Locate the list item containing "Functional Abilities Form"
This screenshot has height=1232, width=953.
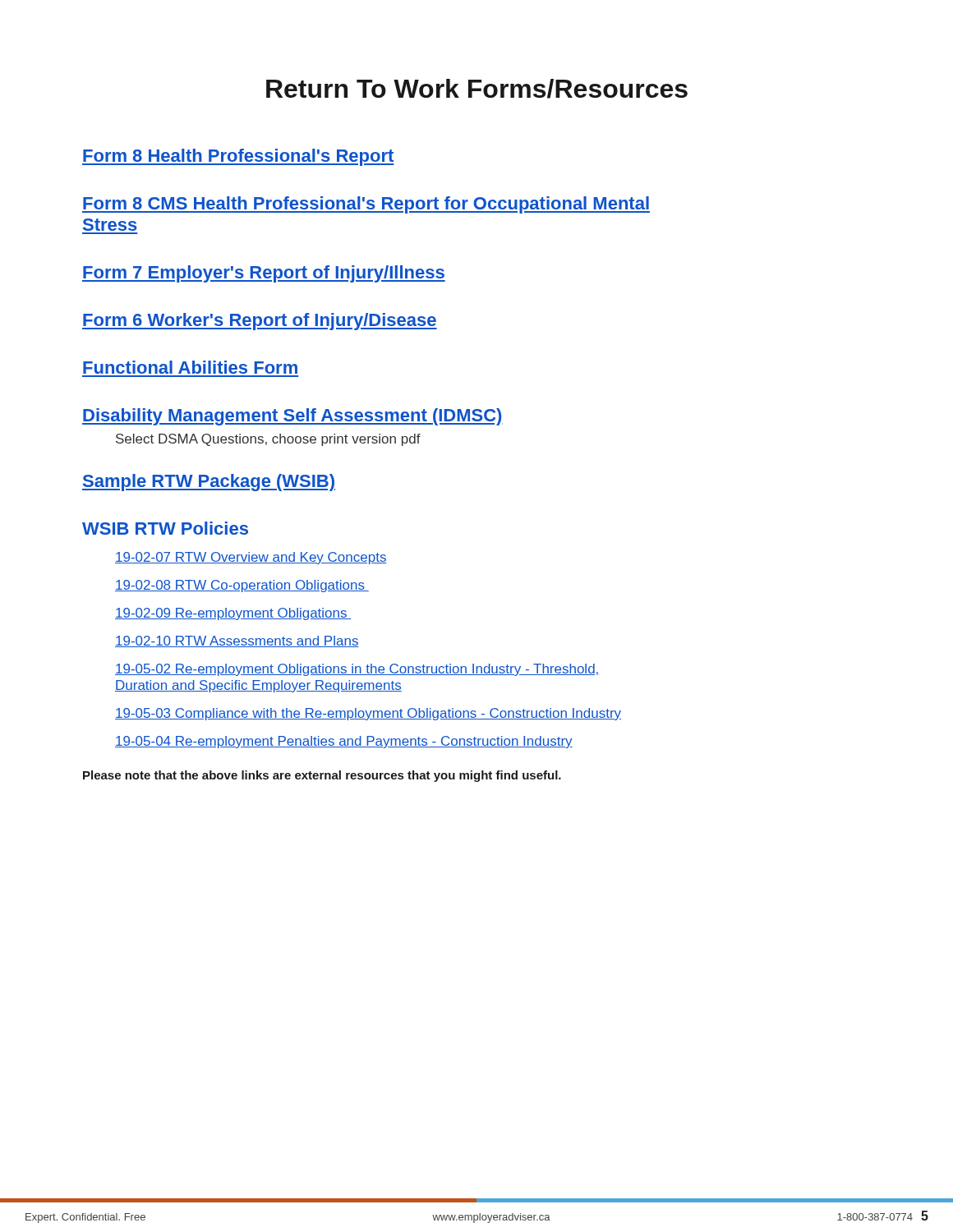tap(190, 368)
